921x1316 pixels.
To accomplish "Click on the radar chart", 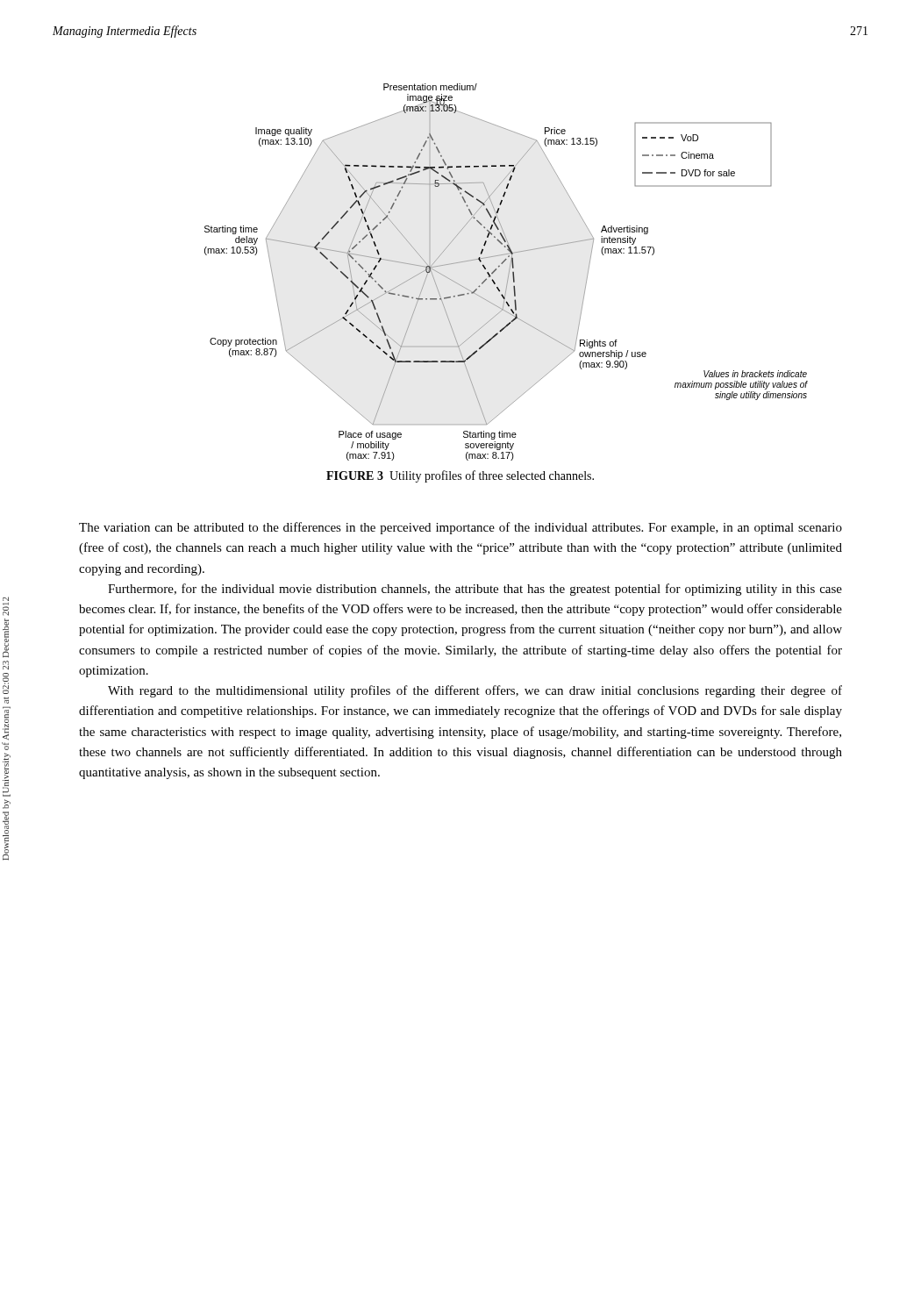I will point(460,259).
